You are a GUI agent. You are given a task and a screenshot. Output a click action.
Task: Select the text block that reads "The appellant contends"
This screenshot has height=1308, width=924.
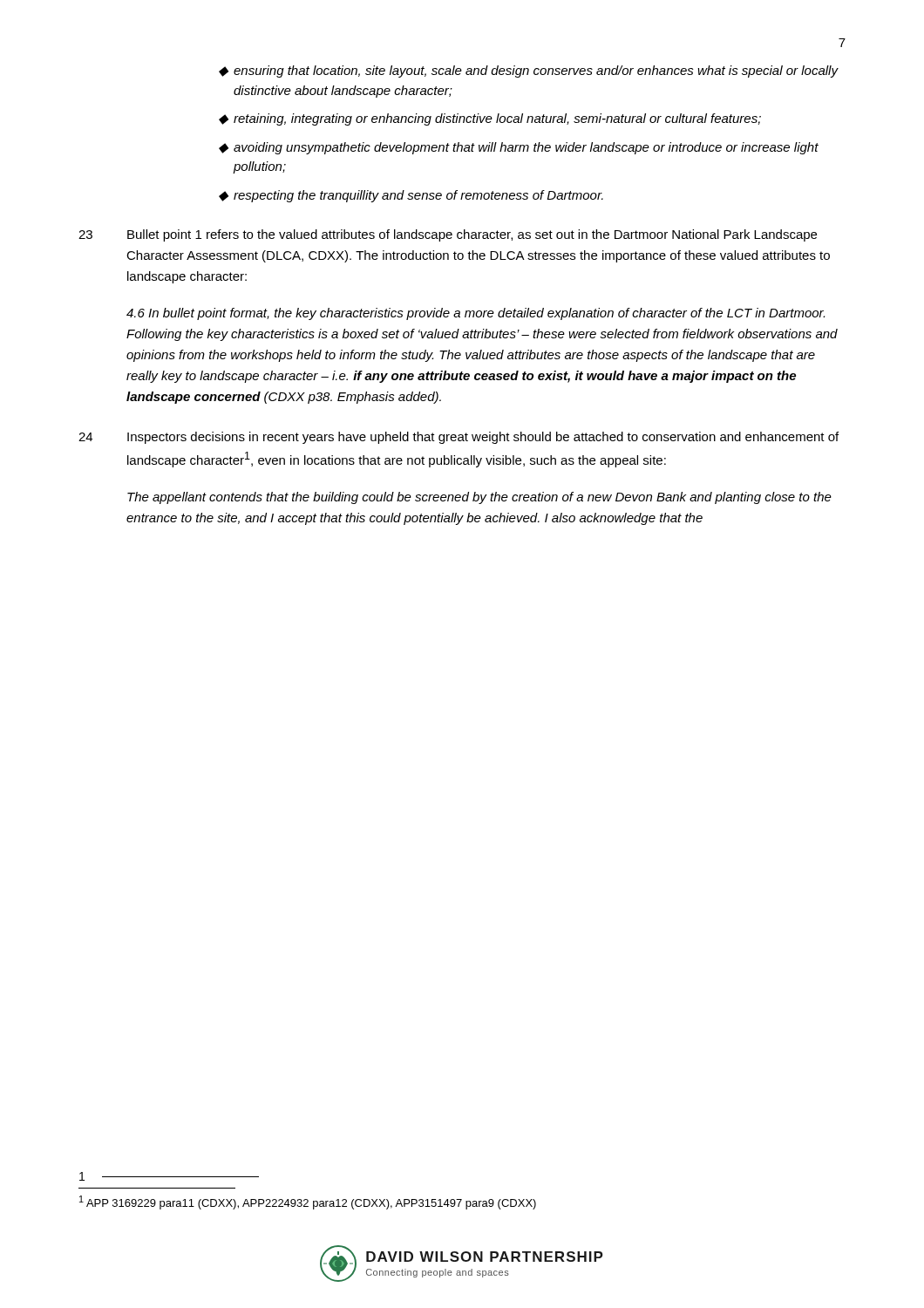[x=479, y=507]
